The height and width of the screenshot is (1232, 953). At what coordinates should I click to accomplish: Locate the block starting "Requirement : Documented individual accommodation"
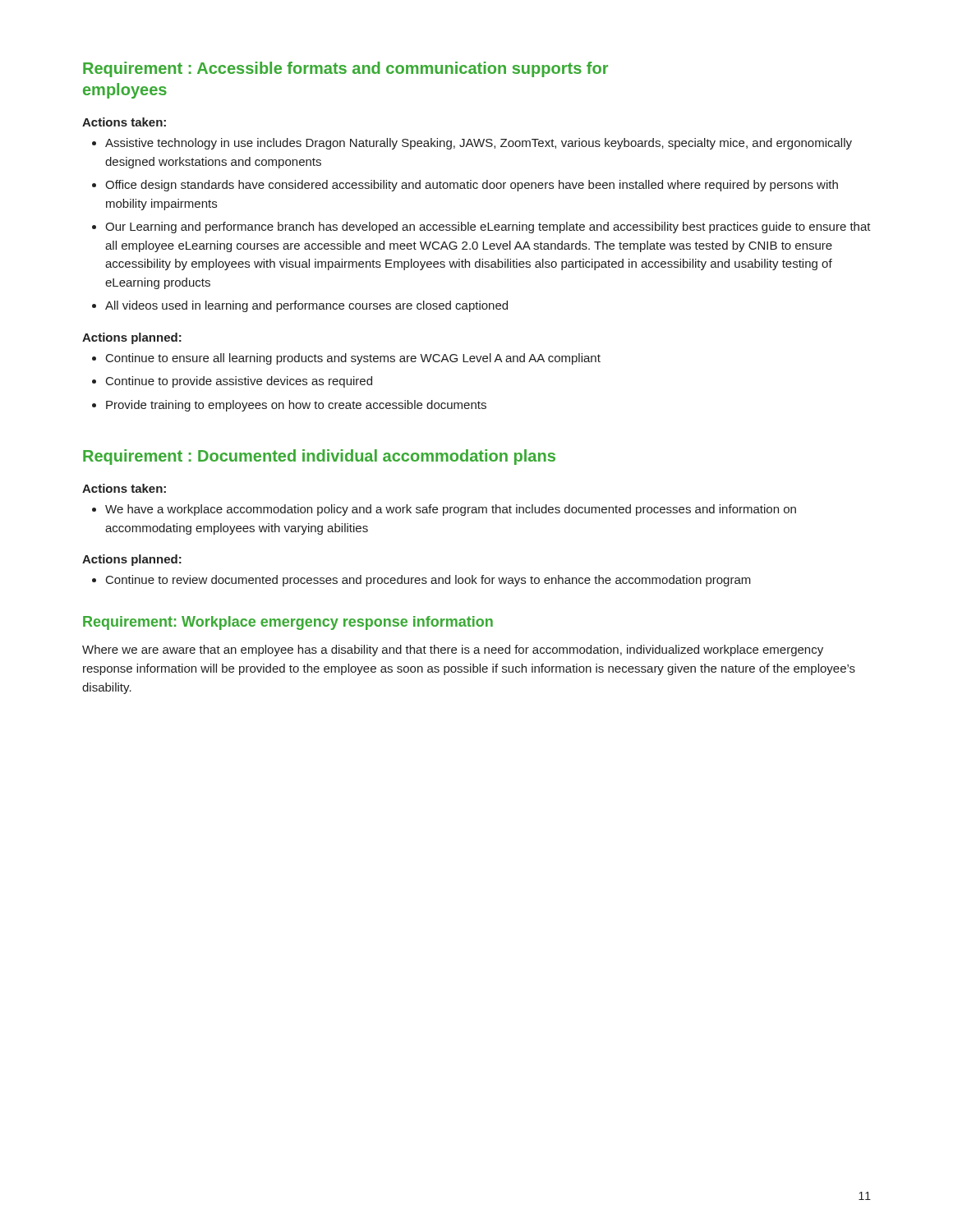click(319, 456)
